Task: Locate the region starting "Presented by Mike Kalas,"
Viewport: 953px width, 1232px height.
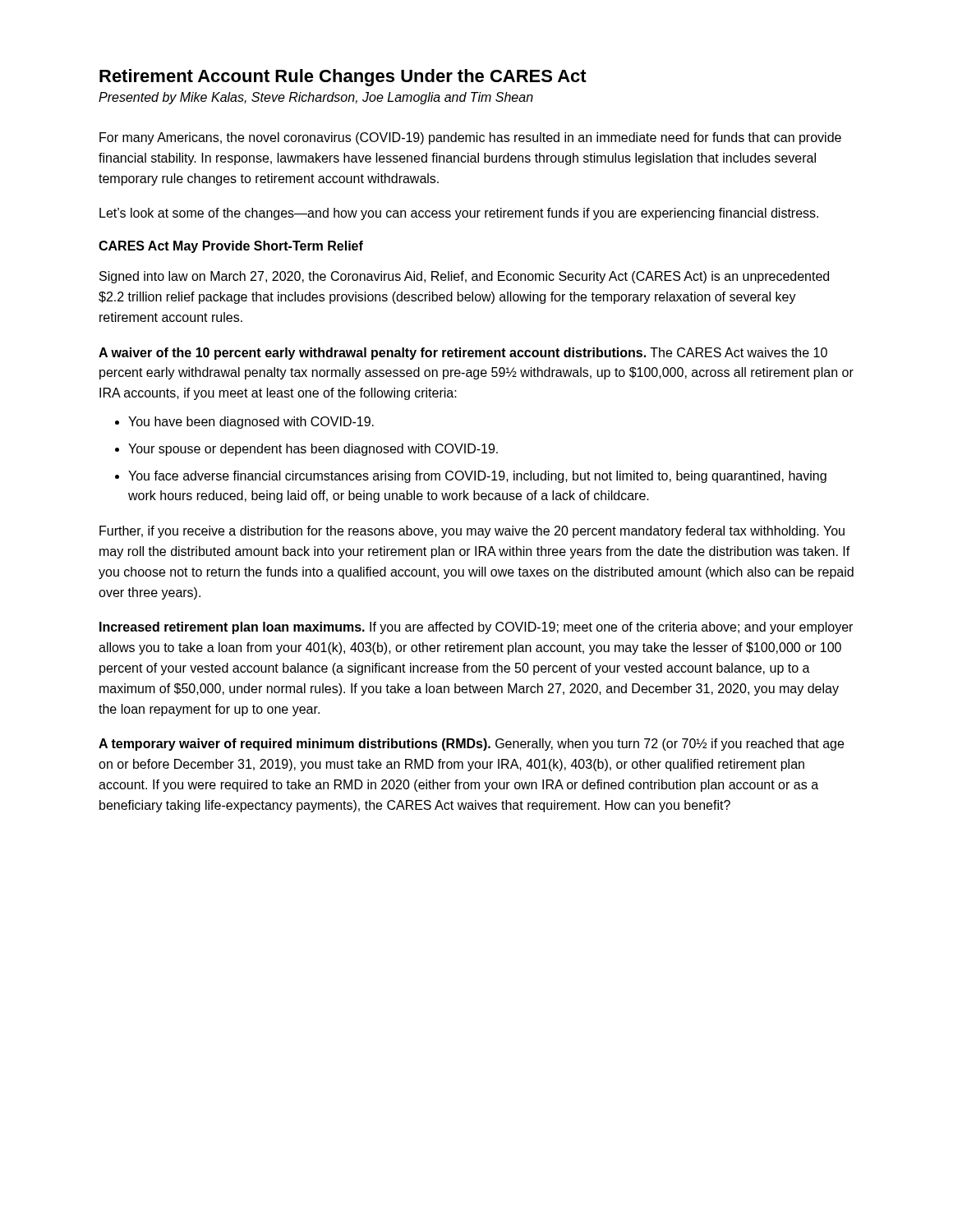Action: (x=316, y=98)
